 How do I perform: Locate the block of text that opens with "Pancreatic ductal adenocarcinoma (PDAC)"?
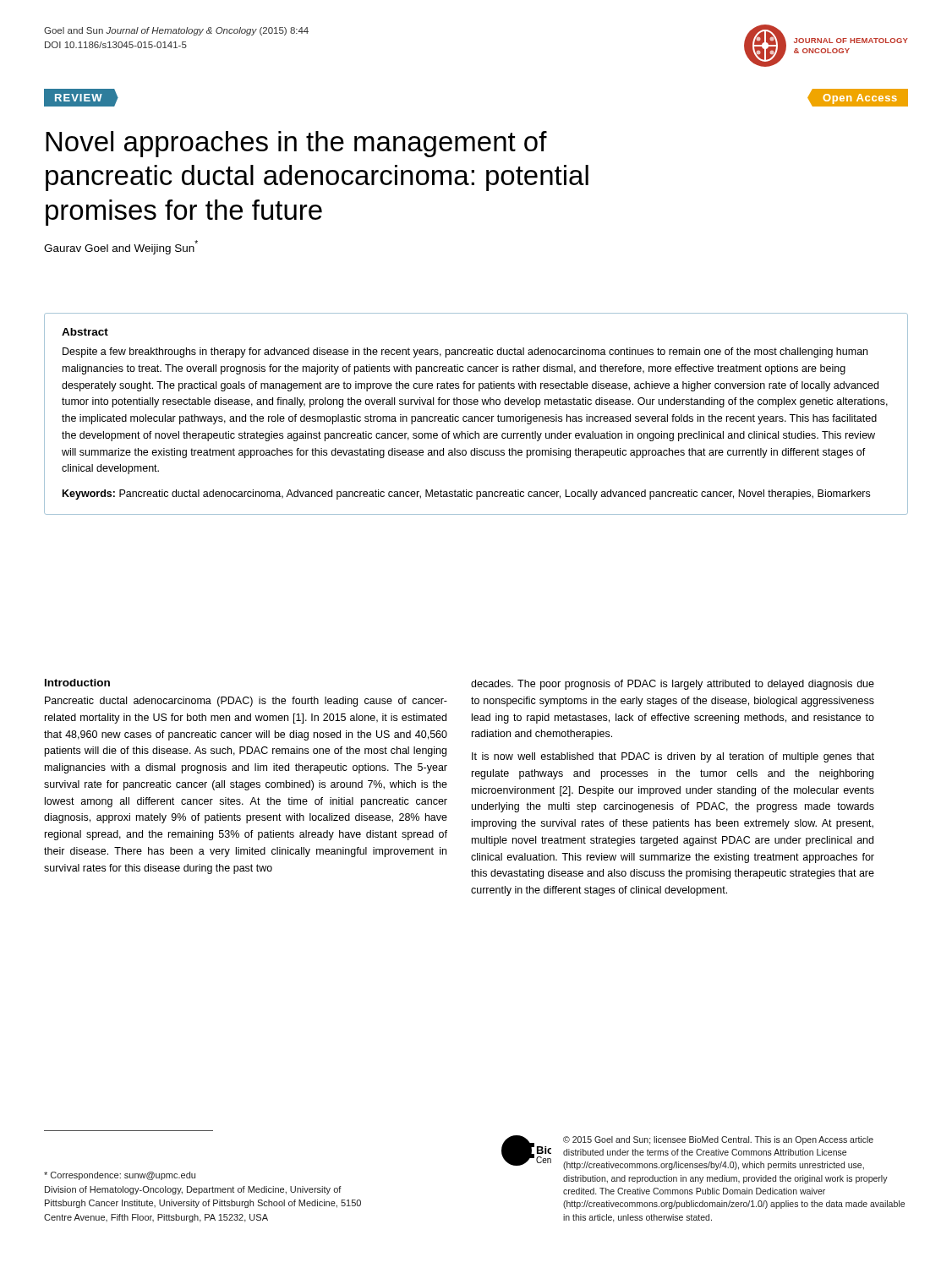pos(246,785)
